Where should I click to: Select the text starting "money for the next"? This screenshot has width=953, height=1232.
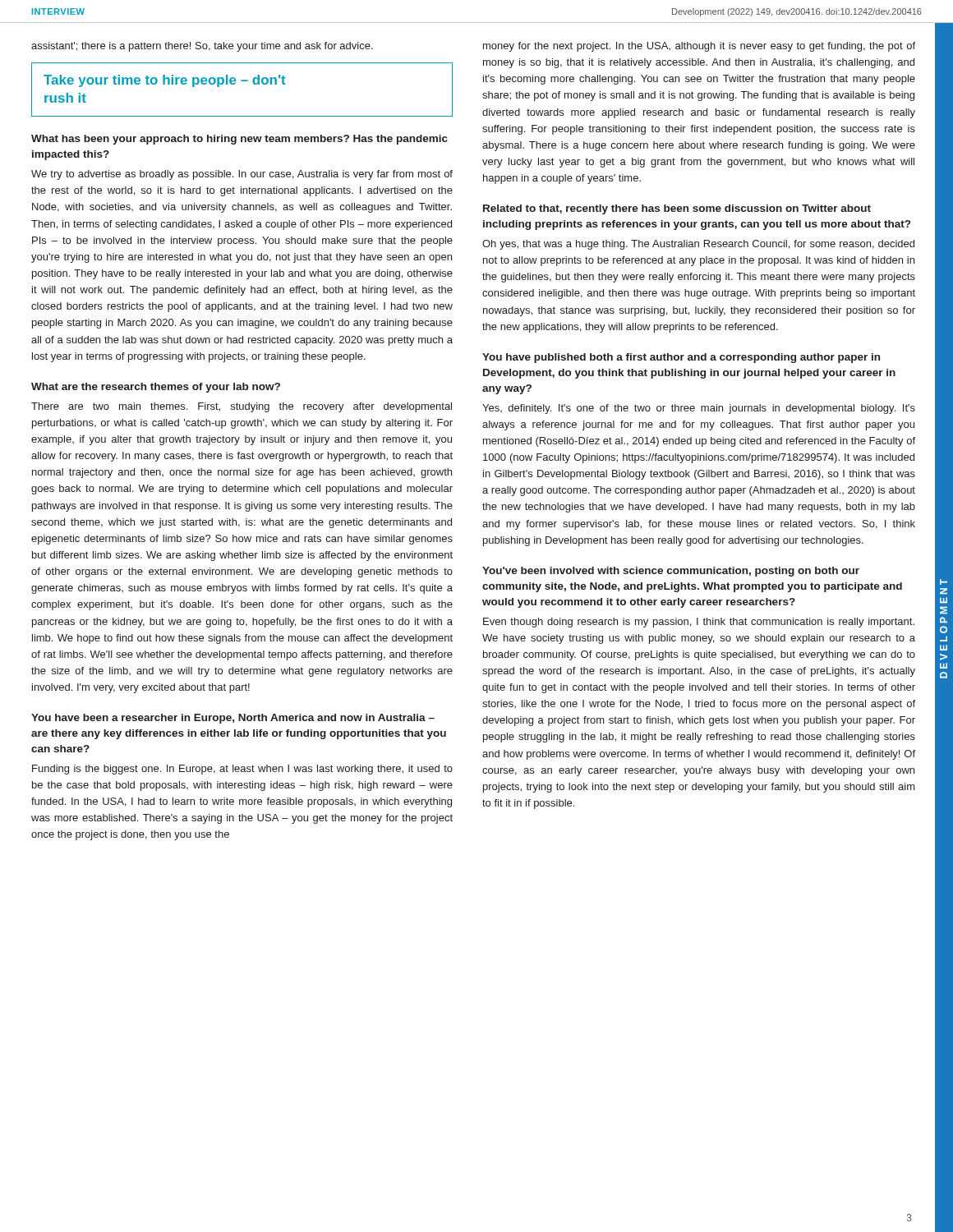pyautogui.click(x=699, y=112)
